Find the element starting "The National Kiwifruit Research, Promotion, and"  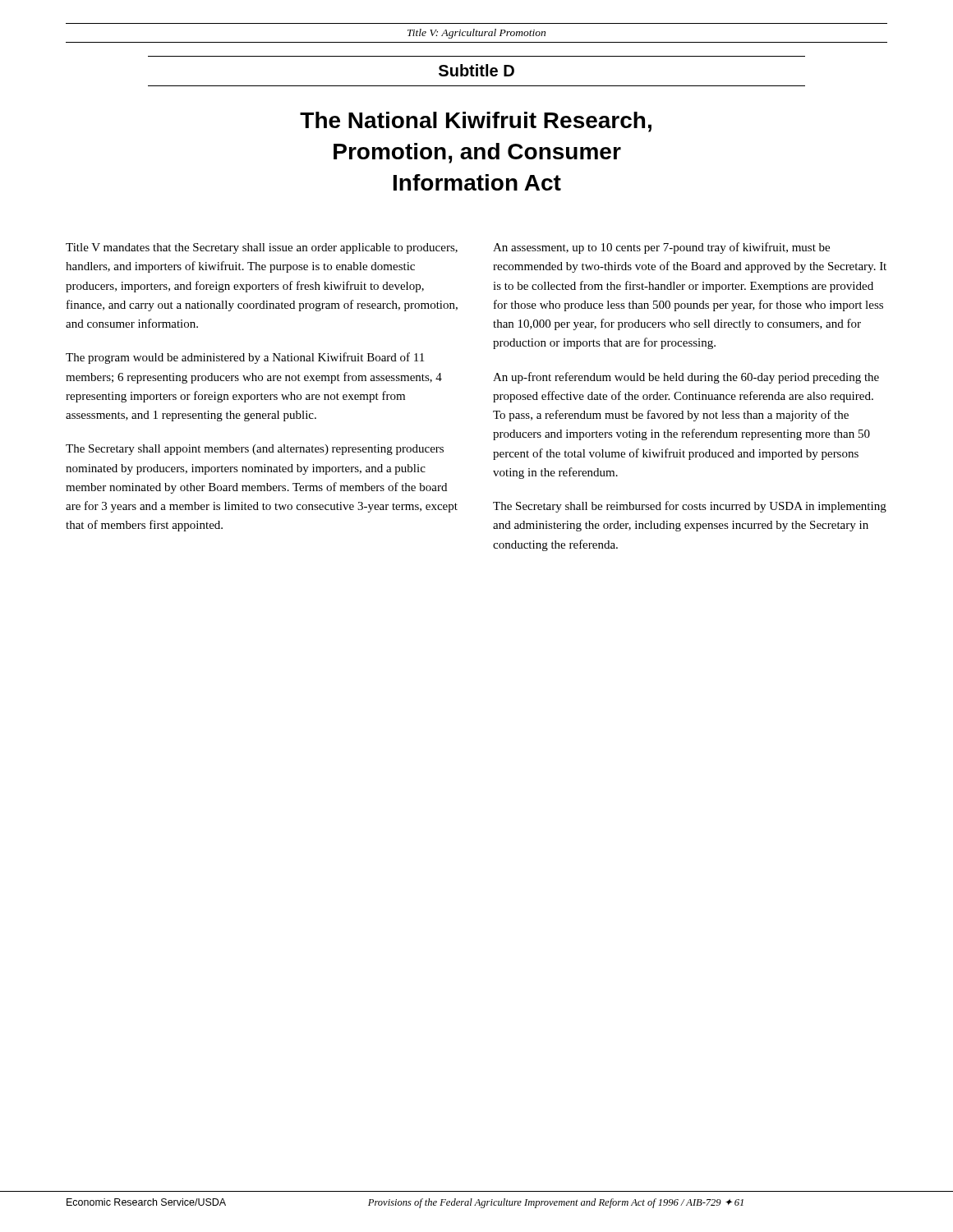(x=476, y=152)
